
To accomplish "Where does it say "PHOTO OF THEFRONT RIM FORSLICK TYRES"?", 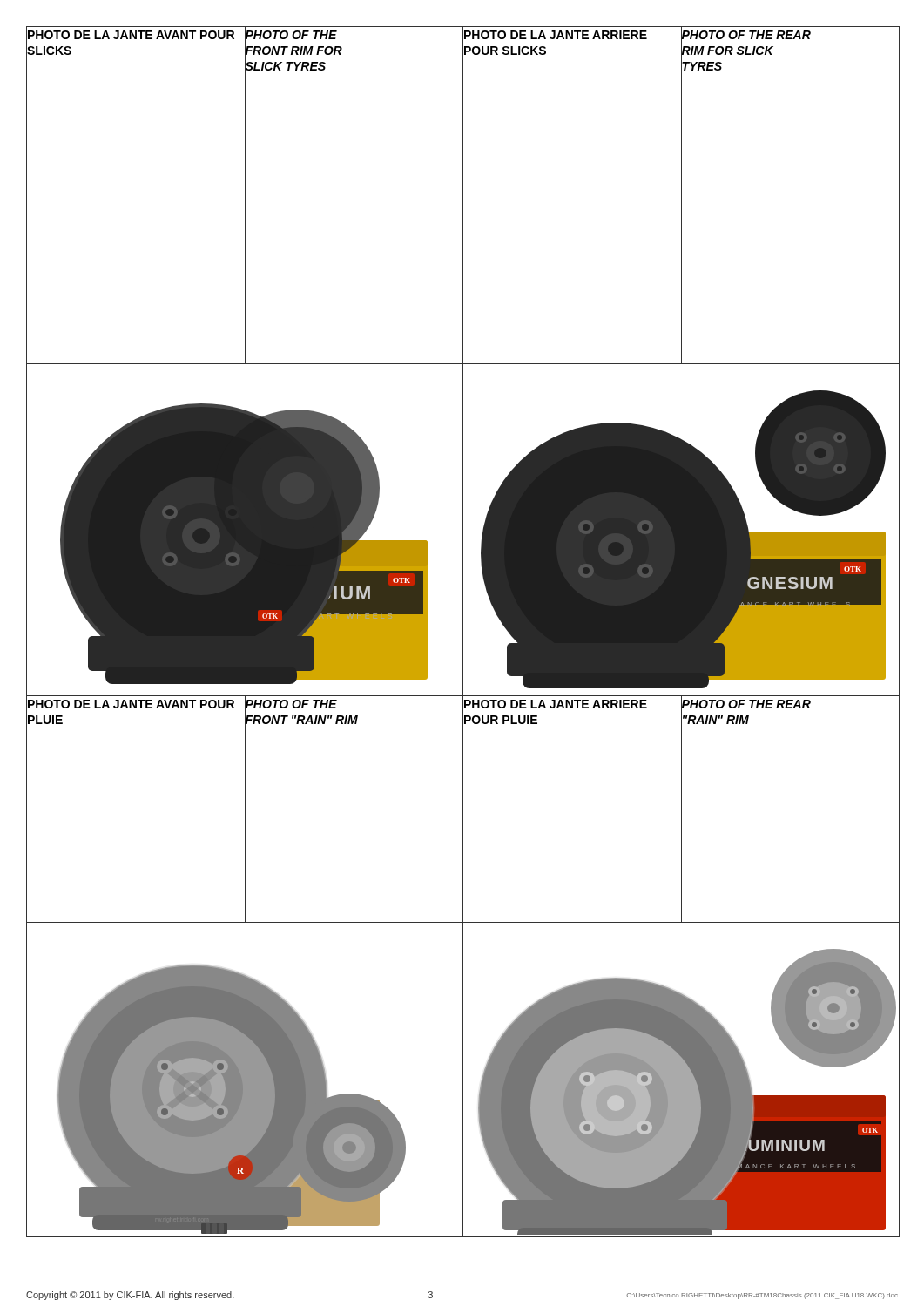I will point(294,51).
